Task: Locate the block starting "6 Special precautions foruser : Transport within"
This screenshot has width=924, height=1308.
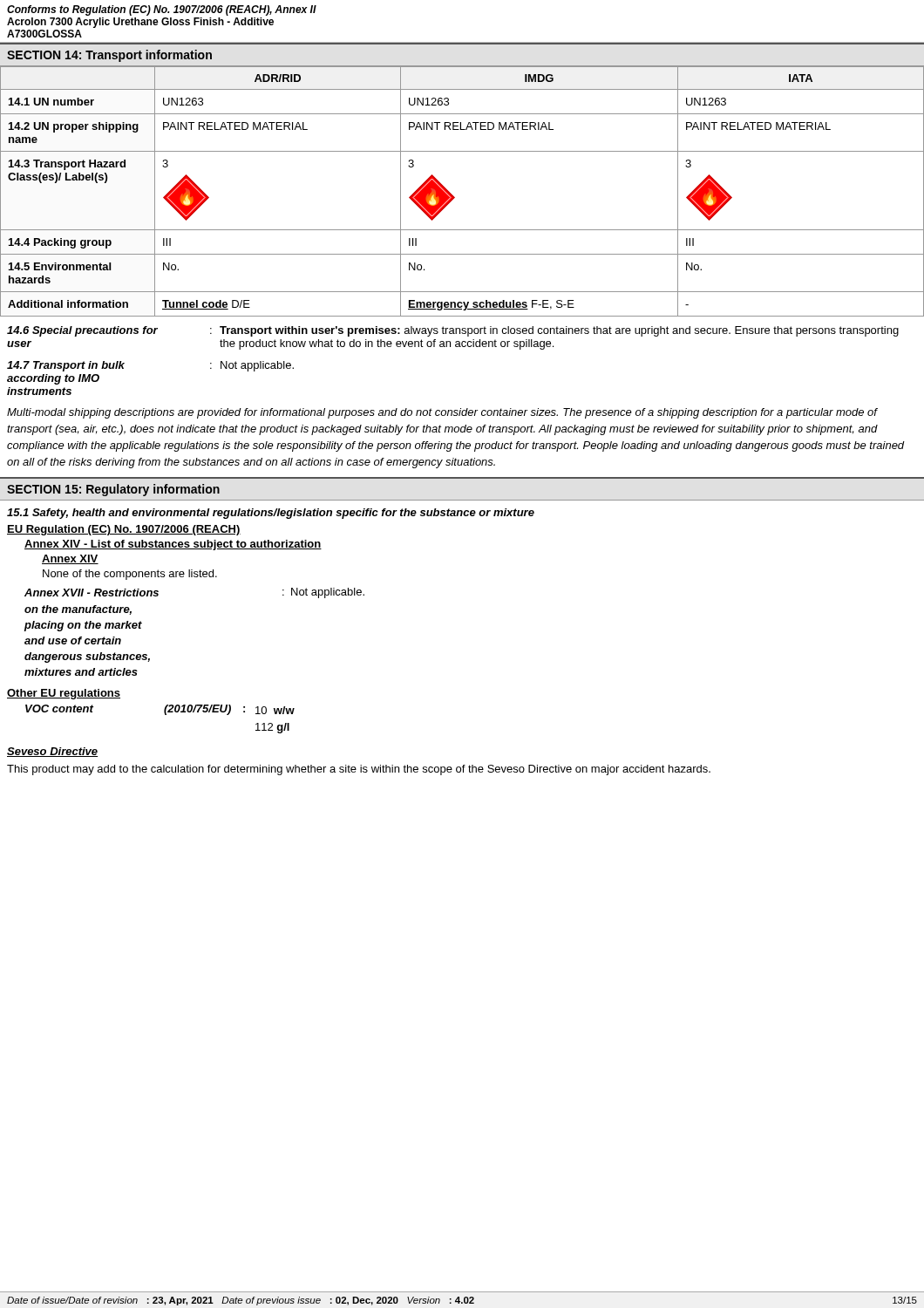Action: click(462, 337)
